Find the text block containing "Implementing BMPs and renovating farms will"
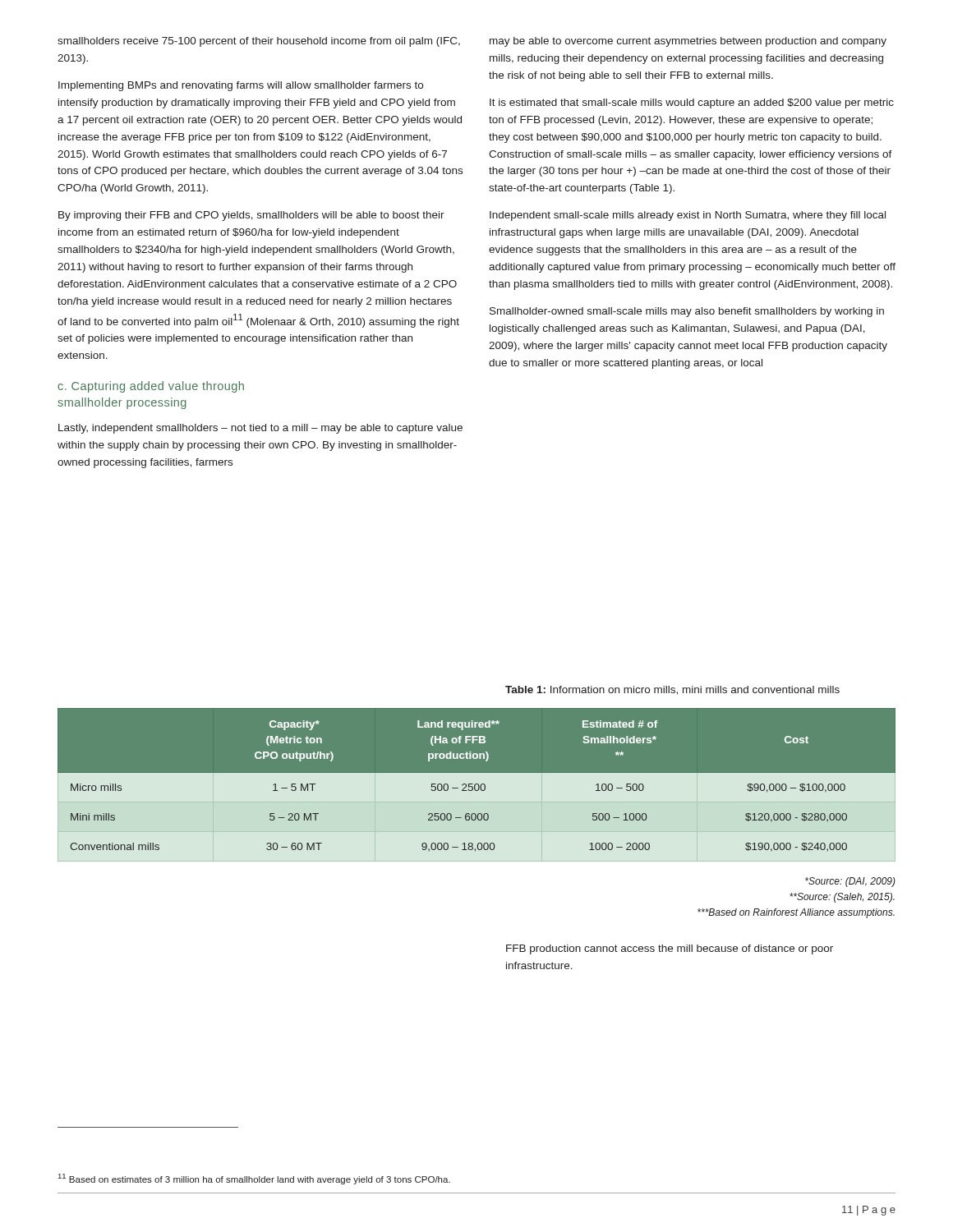 pos(260,136)
